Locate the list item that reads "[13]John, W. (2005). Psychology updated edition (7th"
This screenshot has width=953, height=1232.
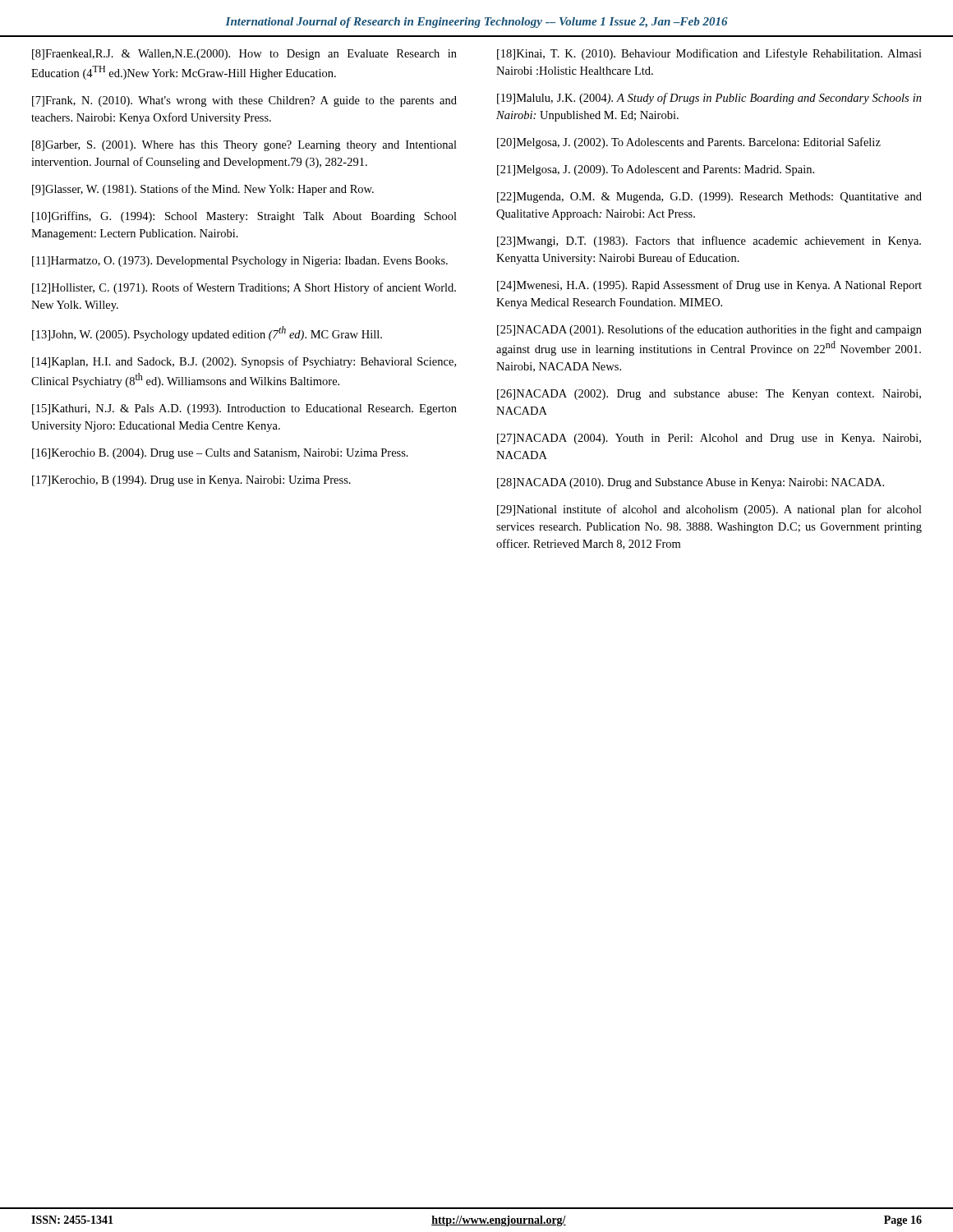point(207,333)
